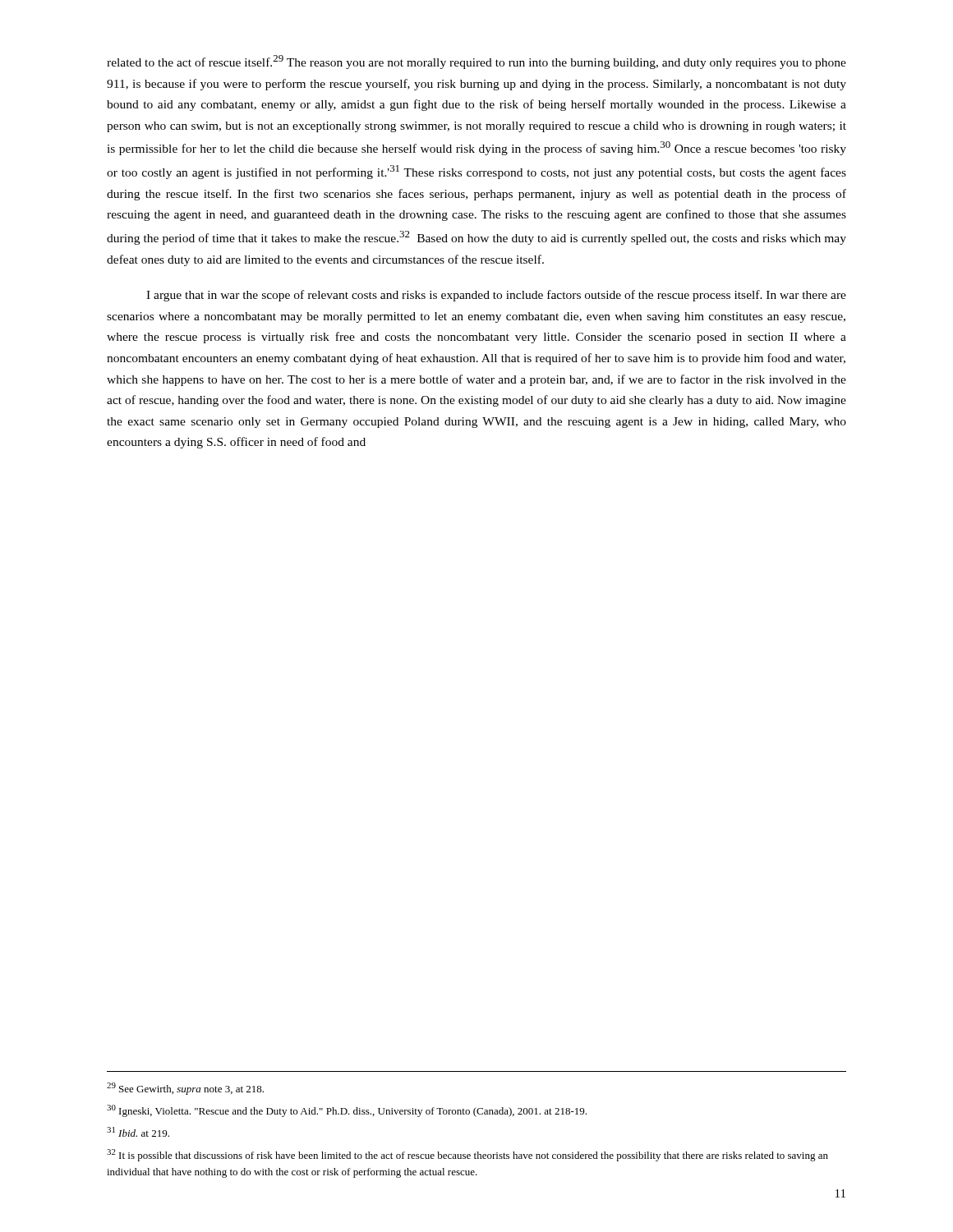Click the passage that begins "29 See Gewirth,"

(186, 1088)
